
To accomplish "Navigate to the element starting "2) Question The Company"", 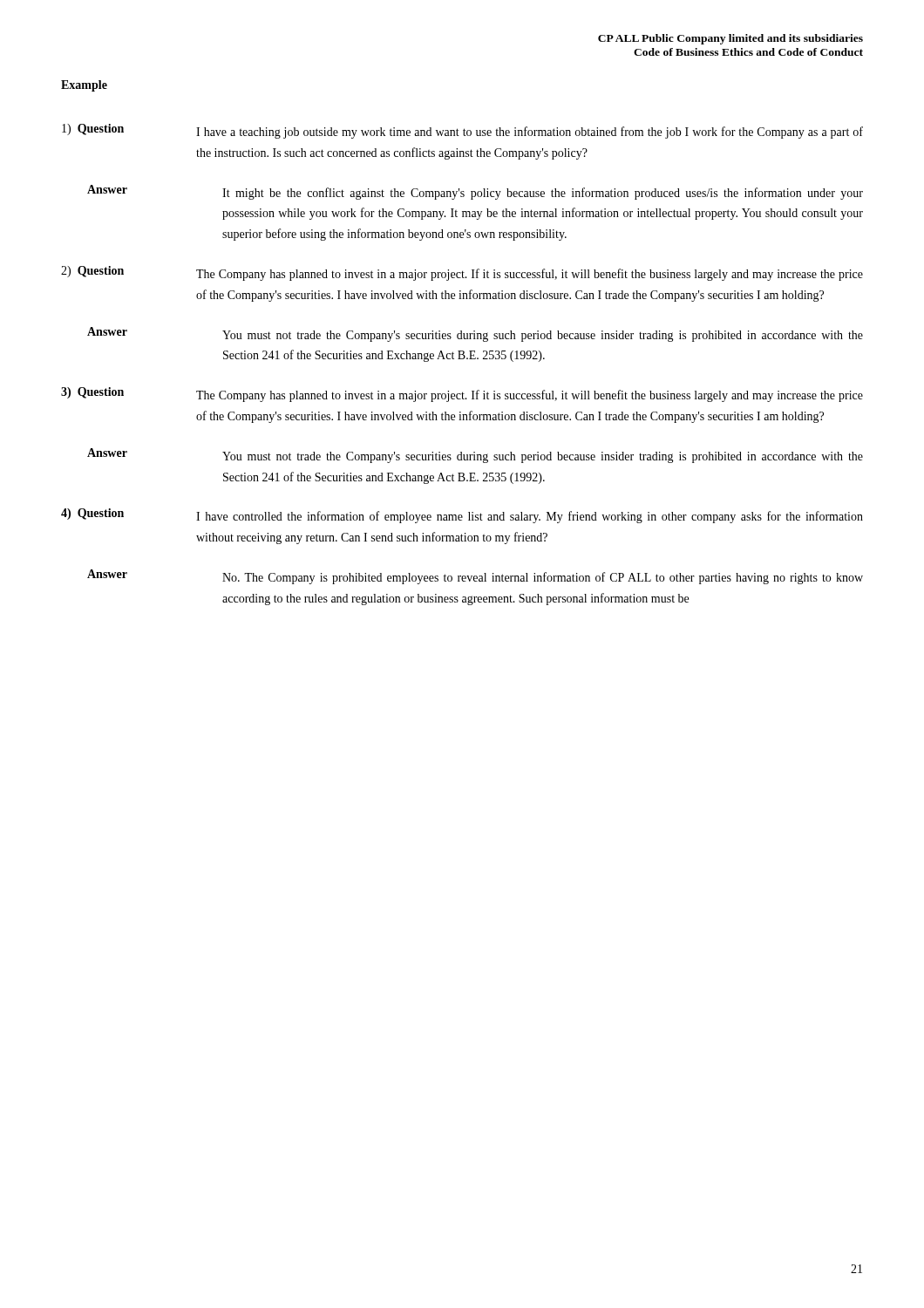I will tap(462, 285).
